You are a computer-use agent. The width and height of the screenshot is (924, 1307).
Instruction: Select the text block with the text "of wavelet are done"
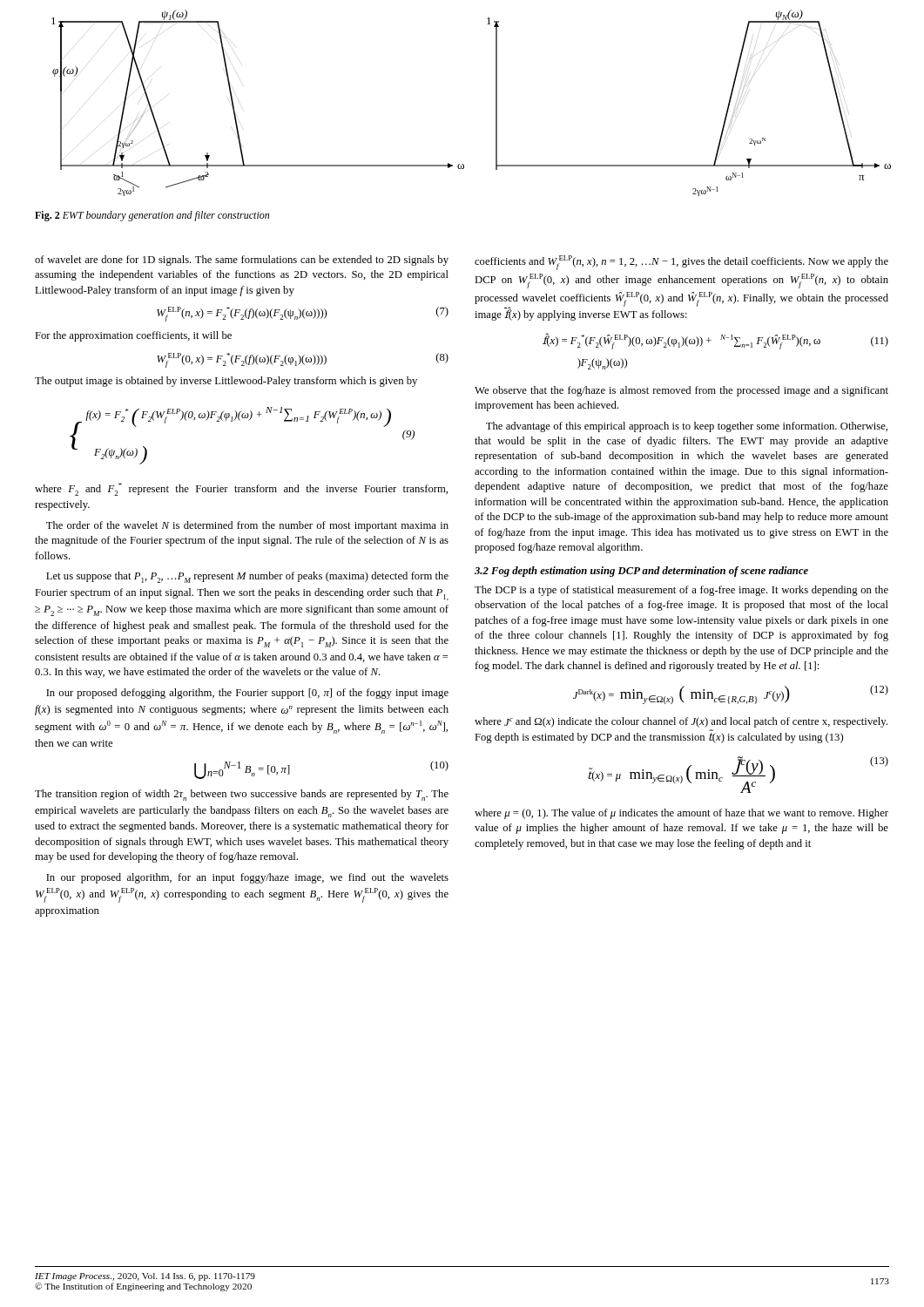(242, 276)
